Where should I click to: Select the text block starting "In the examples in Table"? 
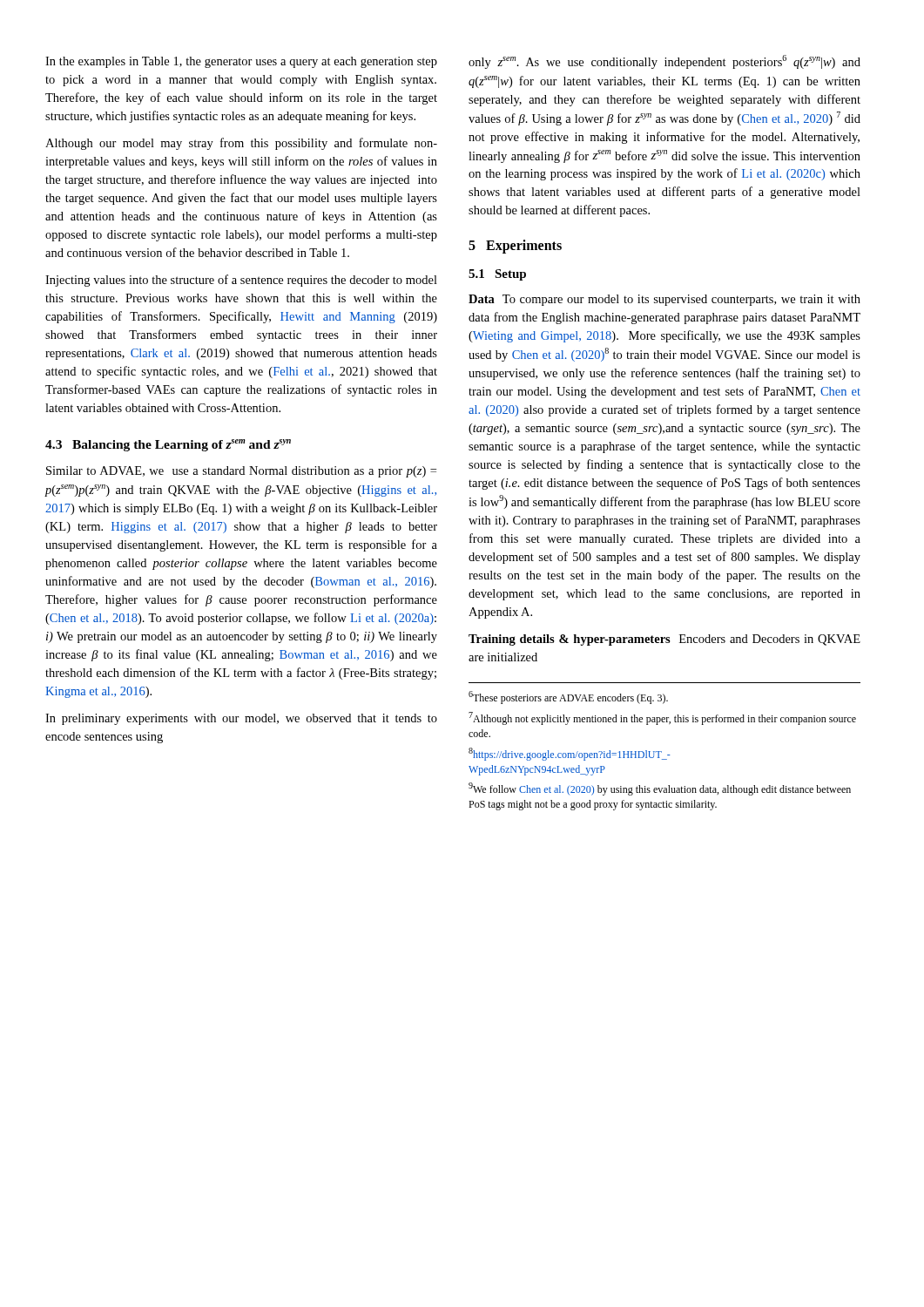pyautogui.click(x=241, y=89)
